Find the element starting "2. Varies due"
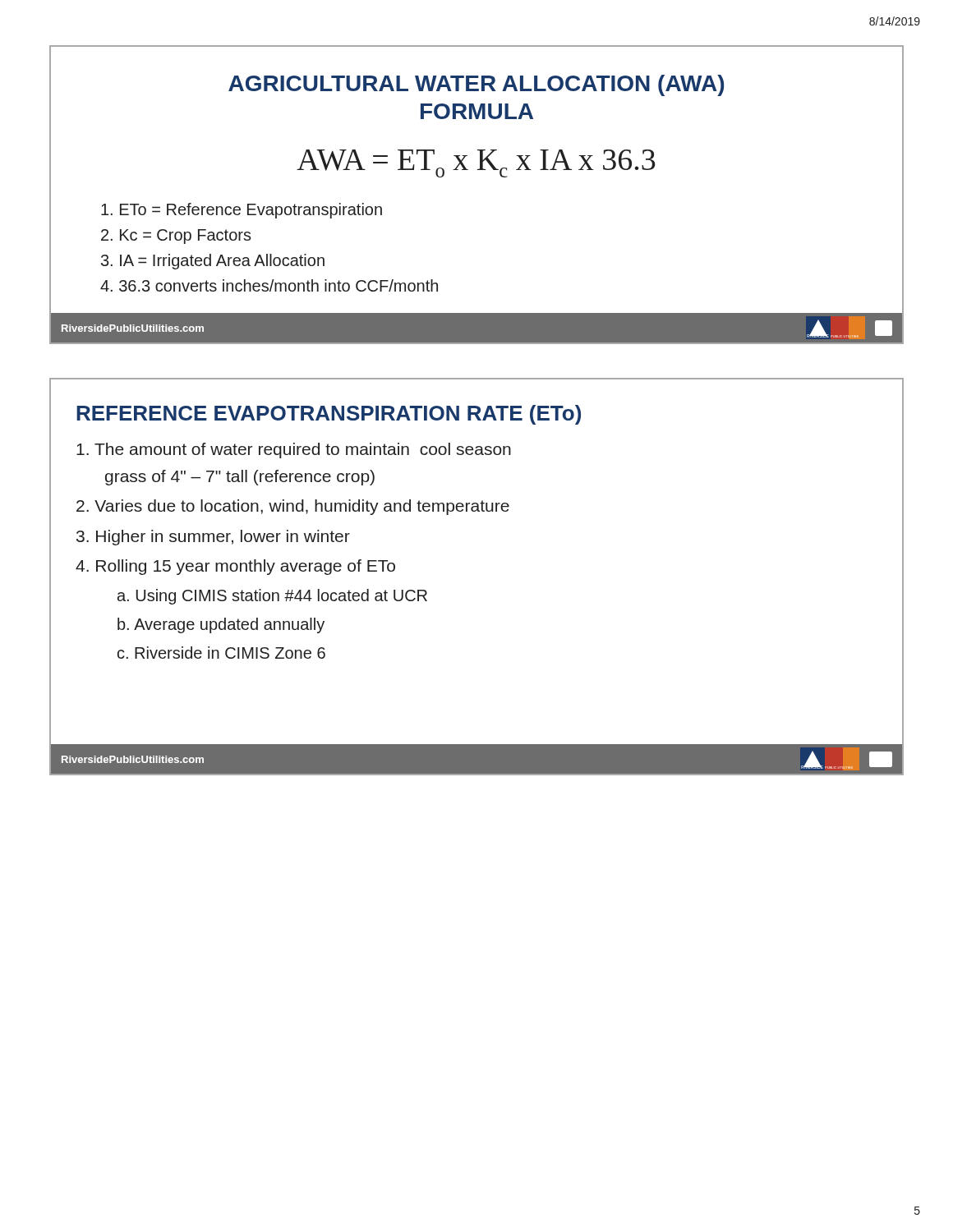The height and width of the screenshot is (1232, 953). [x=293, y=506]
